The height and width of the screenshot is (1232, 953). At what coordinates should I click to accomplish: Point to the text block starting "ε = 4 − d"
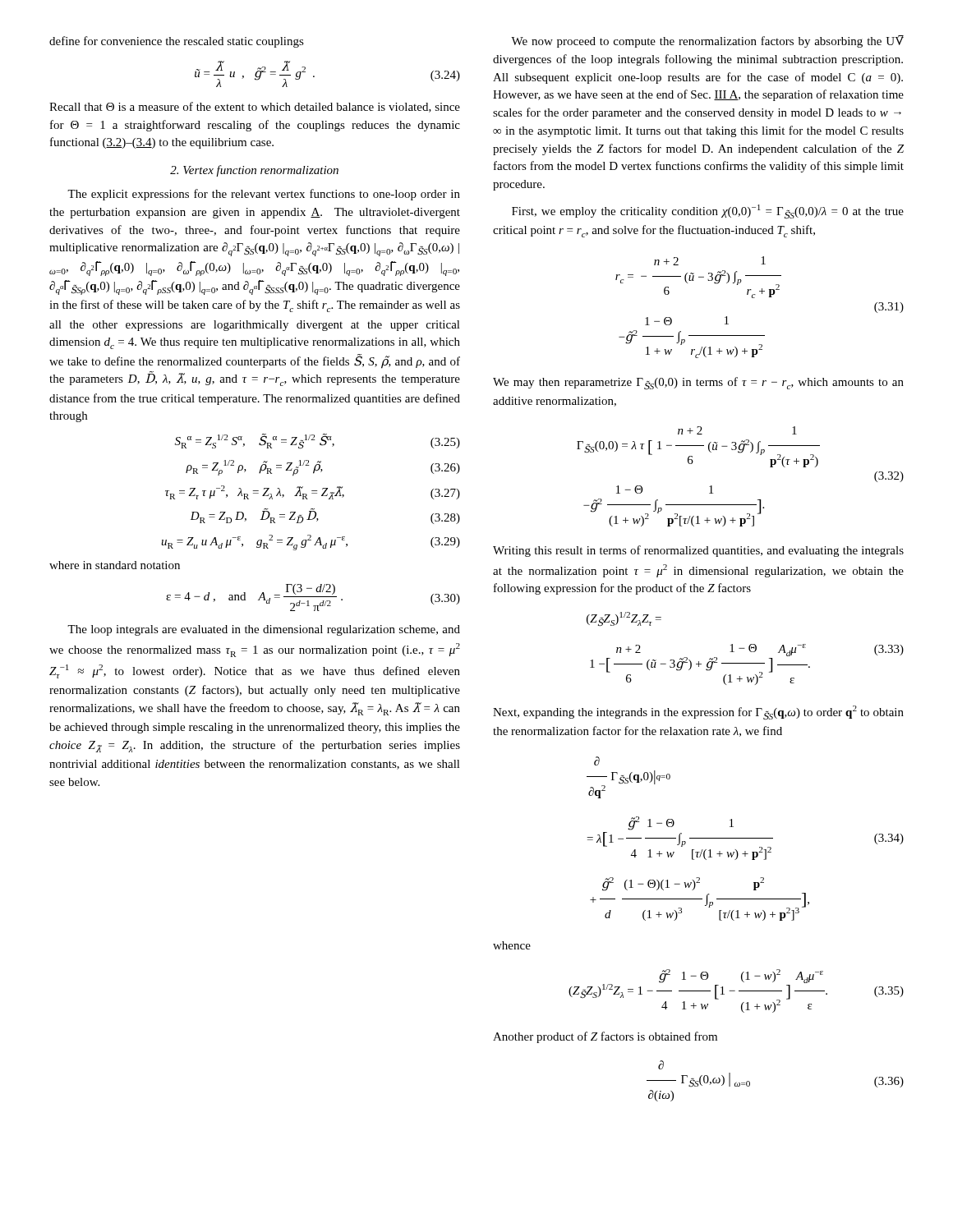coord(313,597)
